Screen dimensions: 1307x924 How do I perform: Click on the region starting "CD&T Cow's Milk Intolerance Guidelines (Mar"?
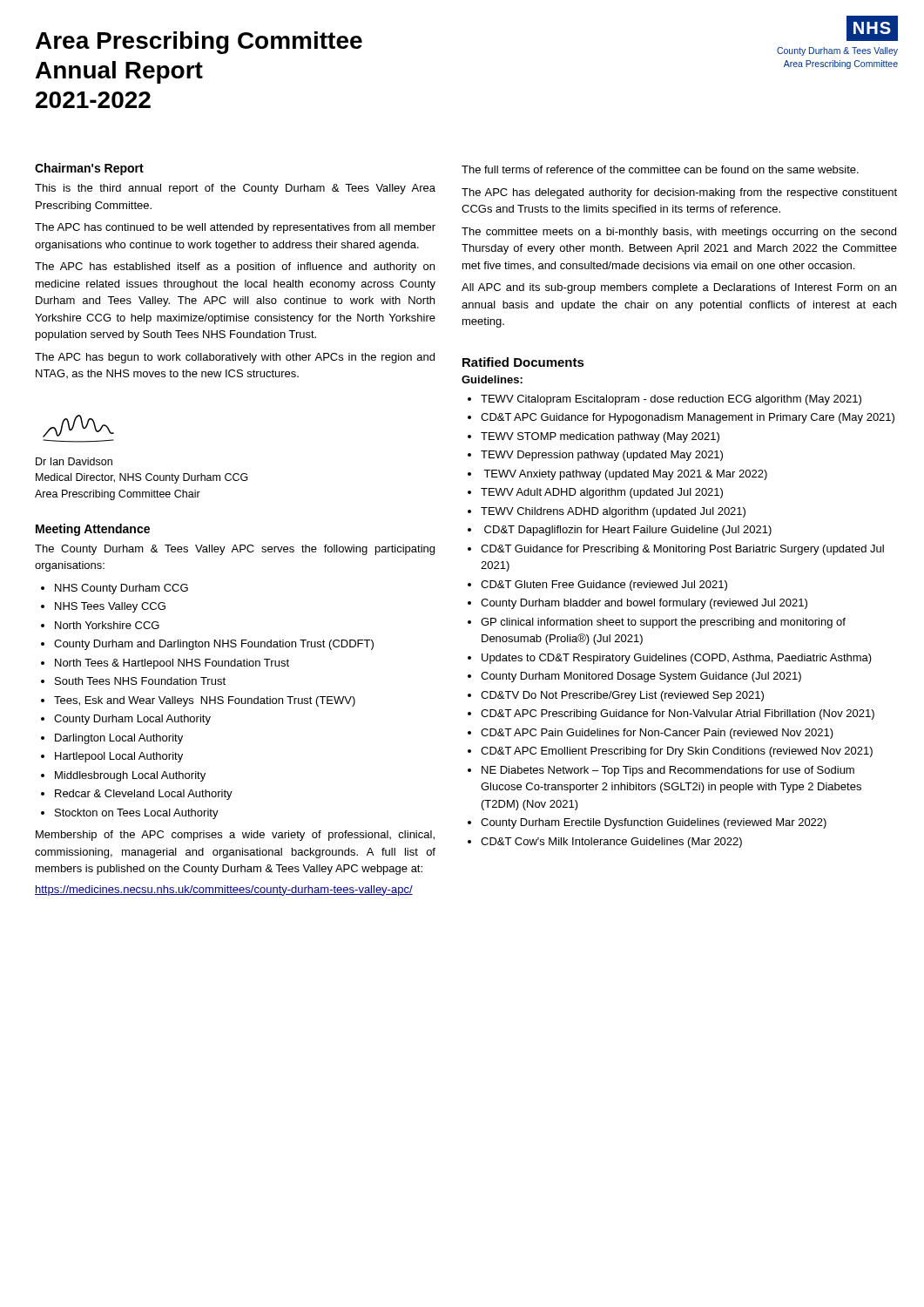[x=612, y=841]
